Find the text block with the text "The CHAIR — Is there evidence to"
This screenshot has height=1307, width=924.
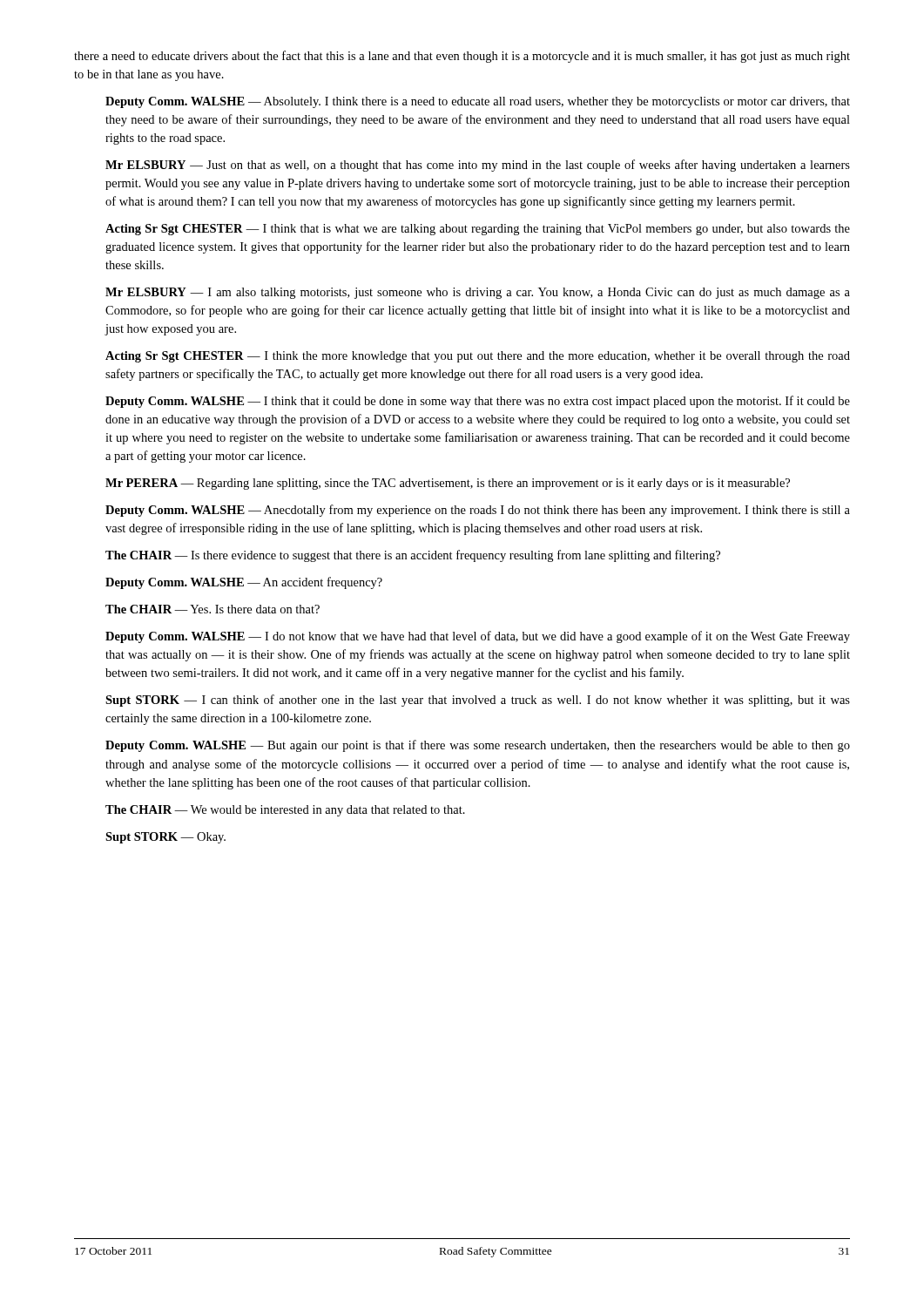pos(462,556)
